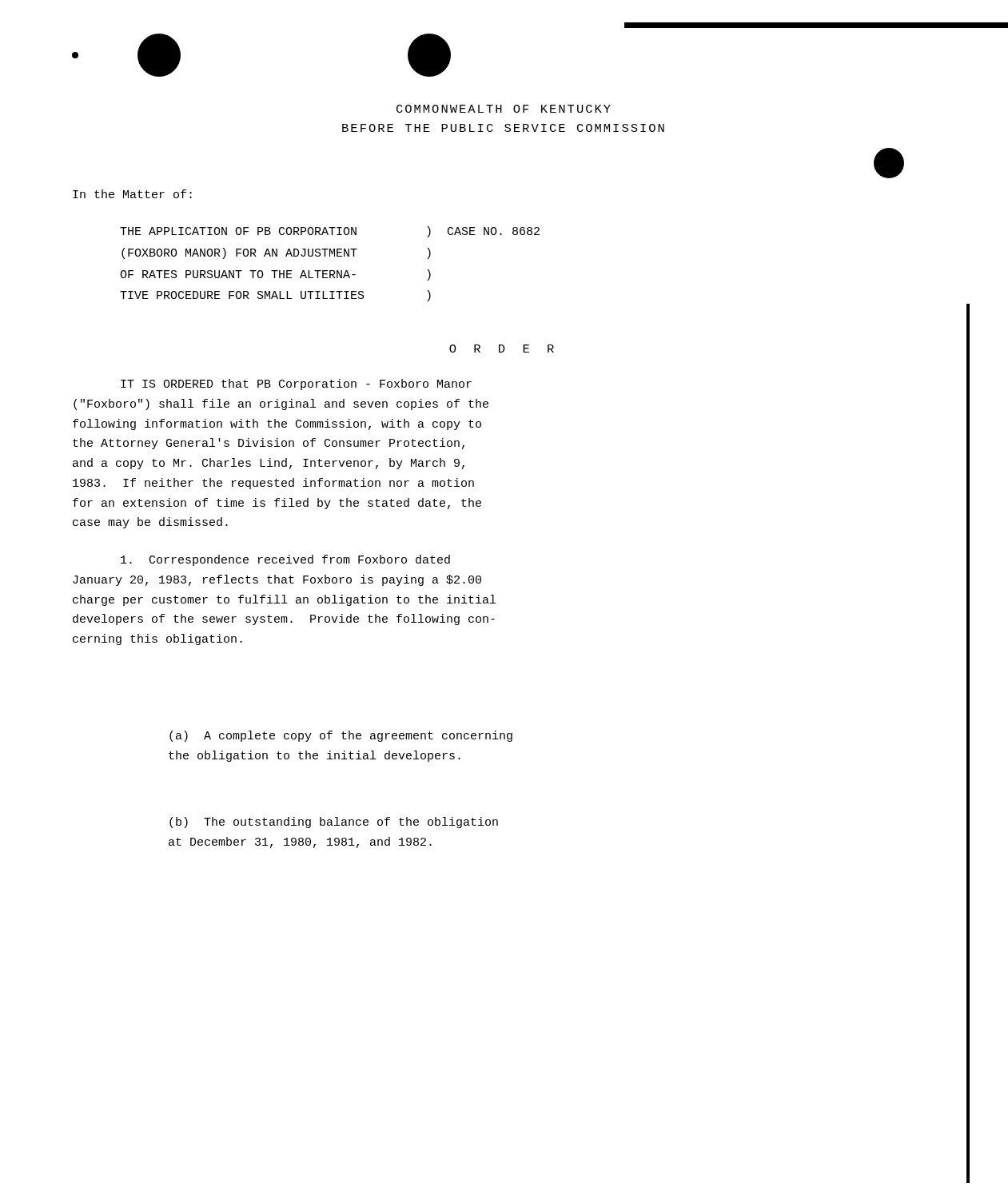Point to "In the Matter of:"
This screenshot has width=1008, height=1199.
coord(133,195)
